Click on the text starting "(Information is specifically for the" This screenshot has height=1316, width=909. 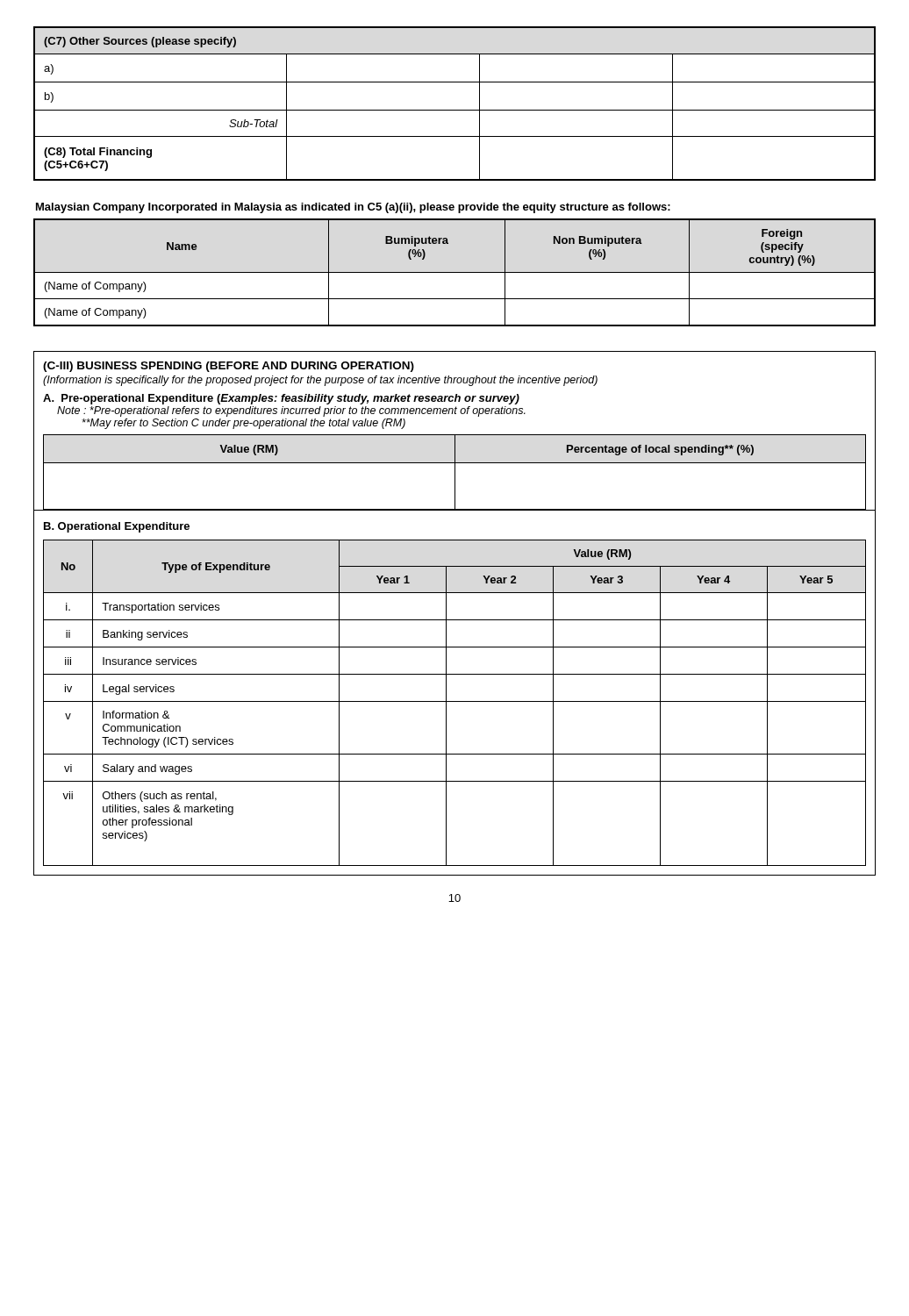(320, 380)
